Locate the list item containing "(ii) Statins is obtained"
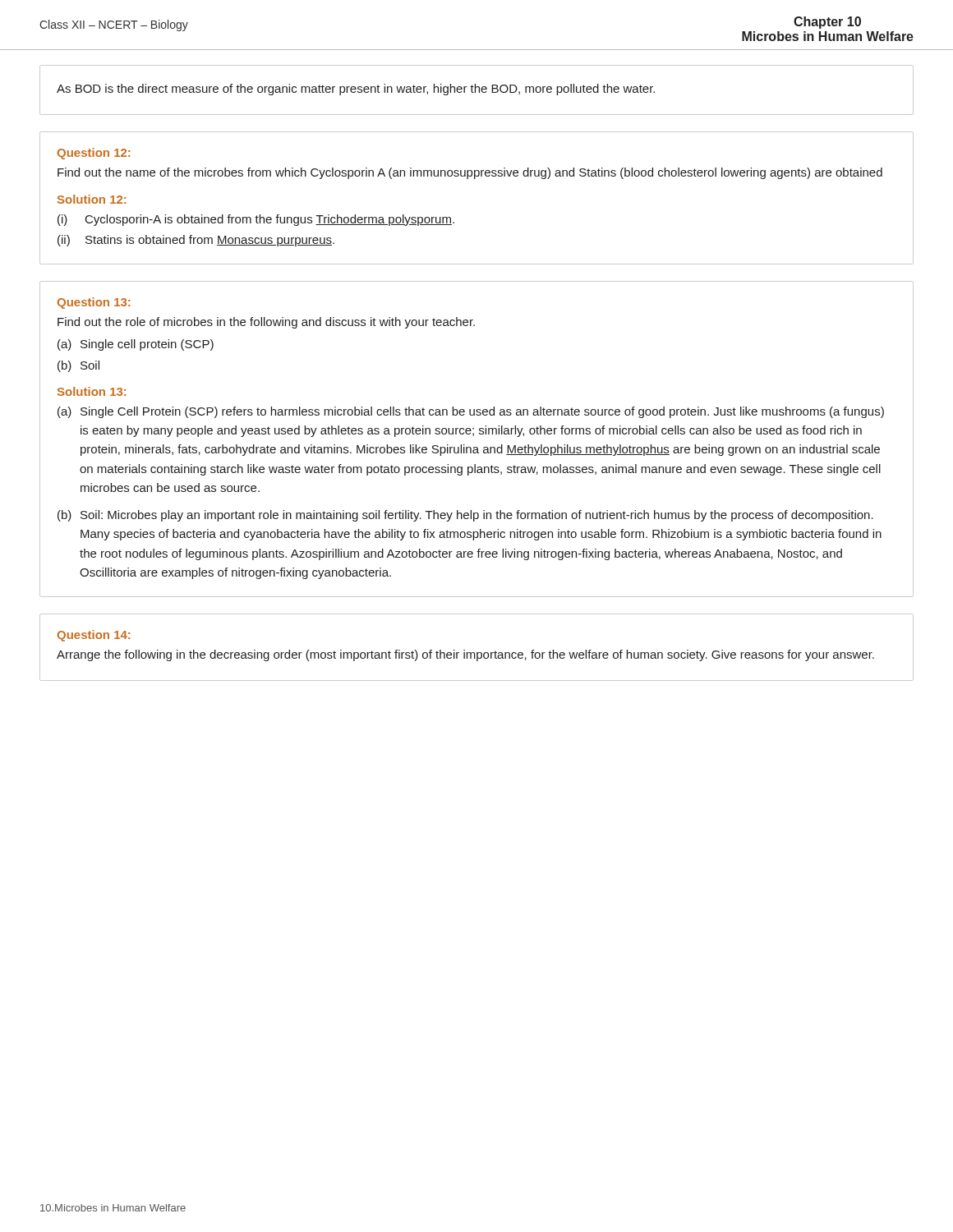 coord(196,241)
